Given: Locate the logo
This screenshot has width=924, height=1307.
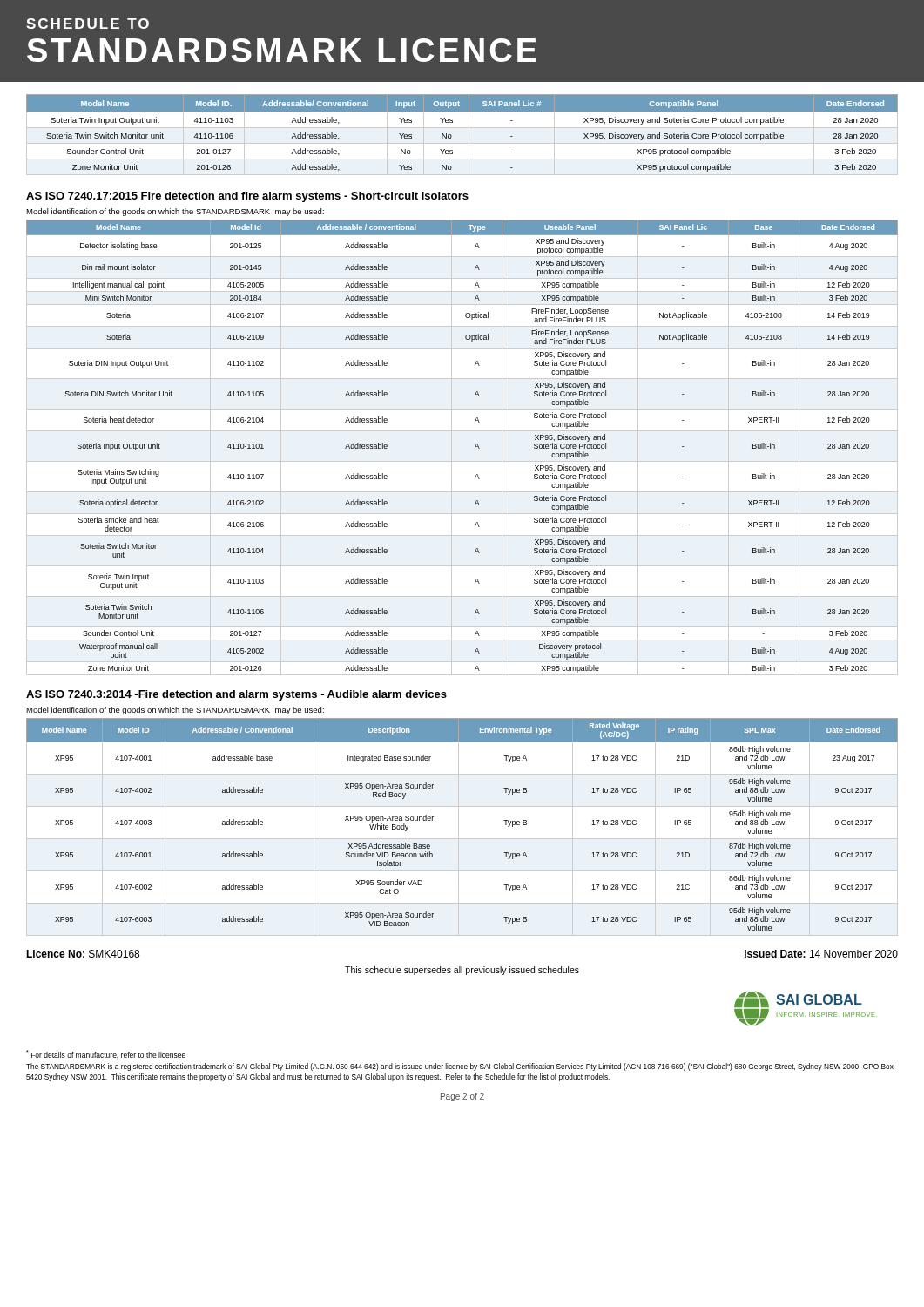Looking at the screenshot, I should (458, 1011).
